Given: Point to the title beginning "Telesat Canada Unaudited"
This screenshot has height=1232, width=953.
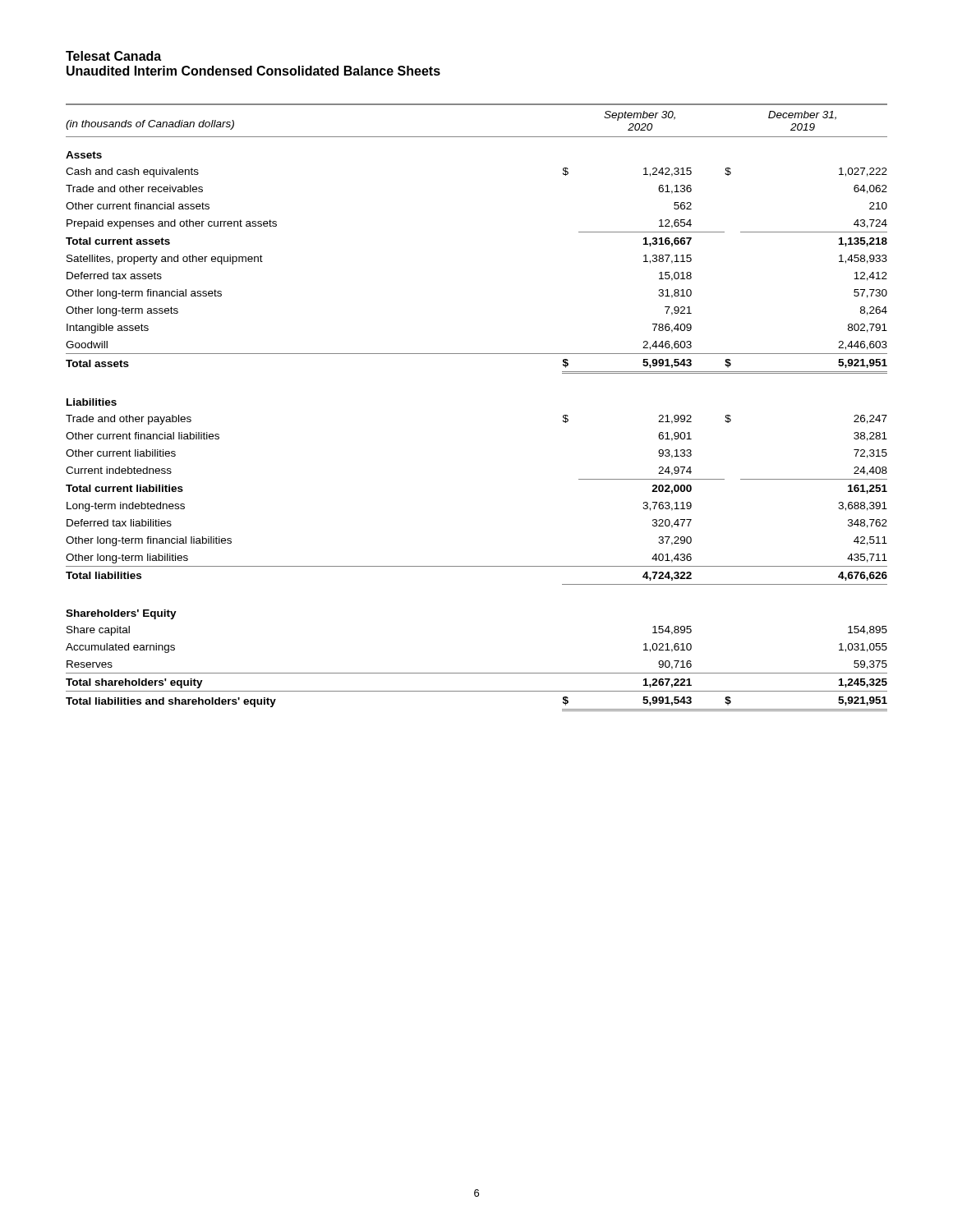Looking at the screenshot, I should point(113,56).
